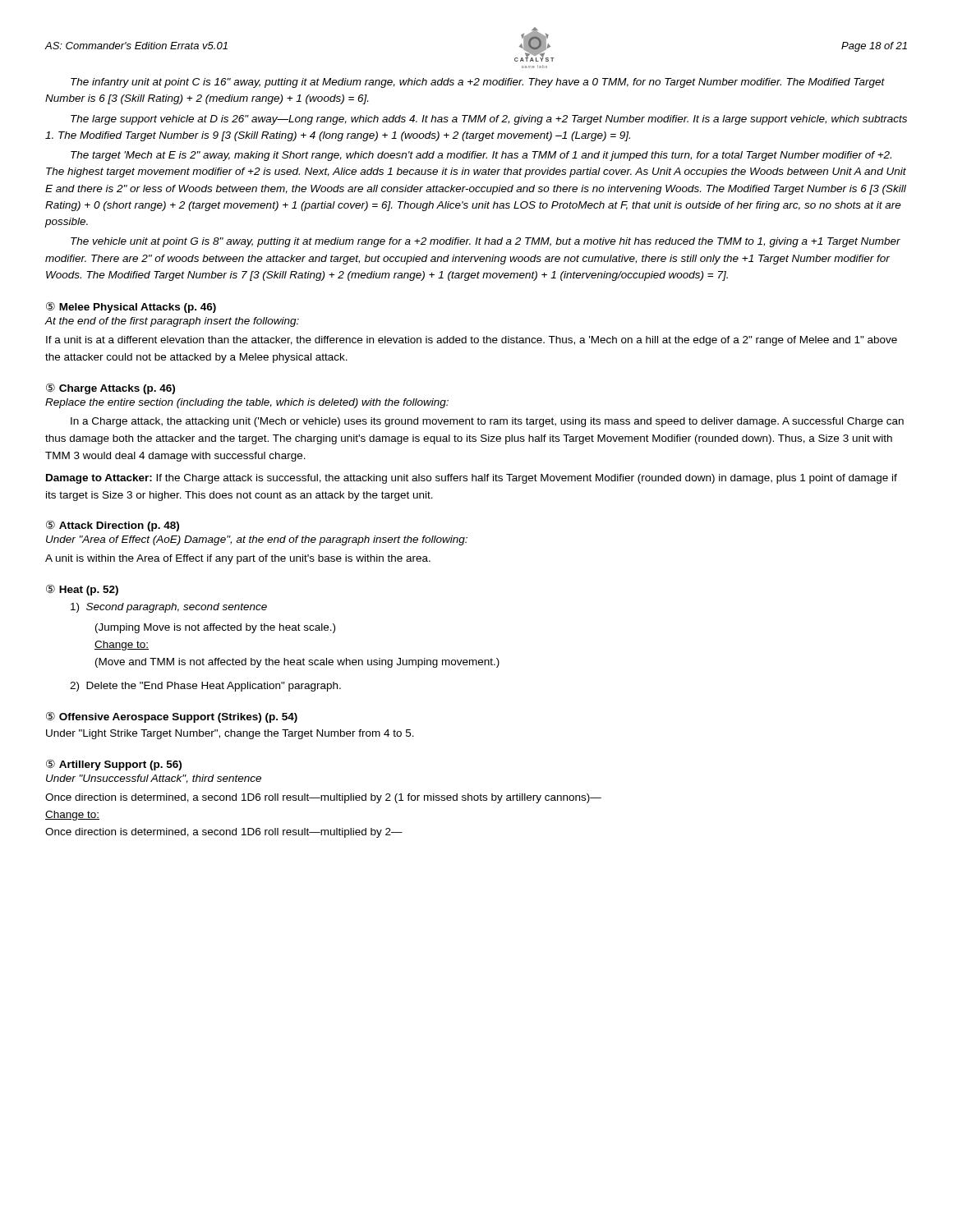Locate the text starting "Once direction is determined, a second 1D6 roll"

click(x=323, y=798)
